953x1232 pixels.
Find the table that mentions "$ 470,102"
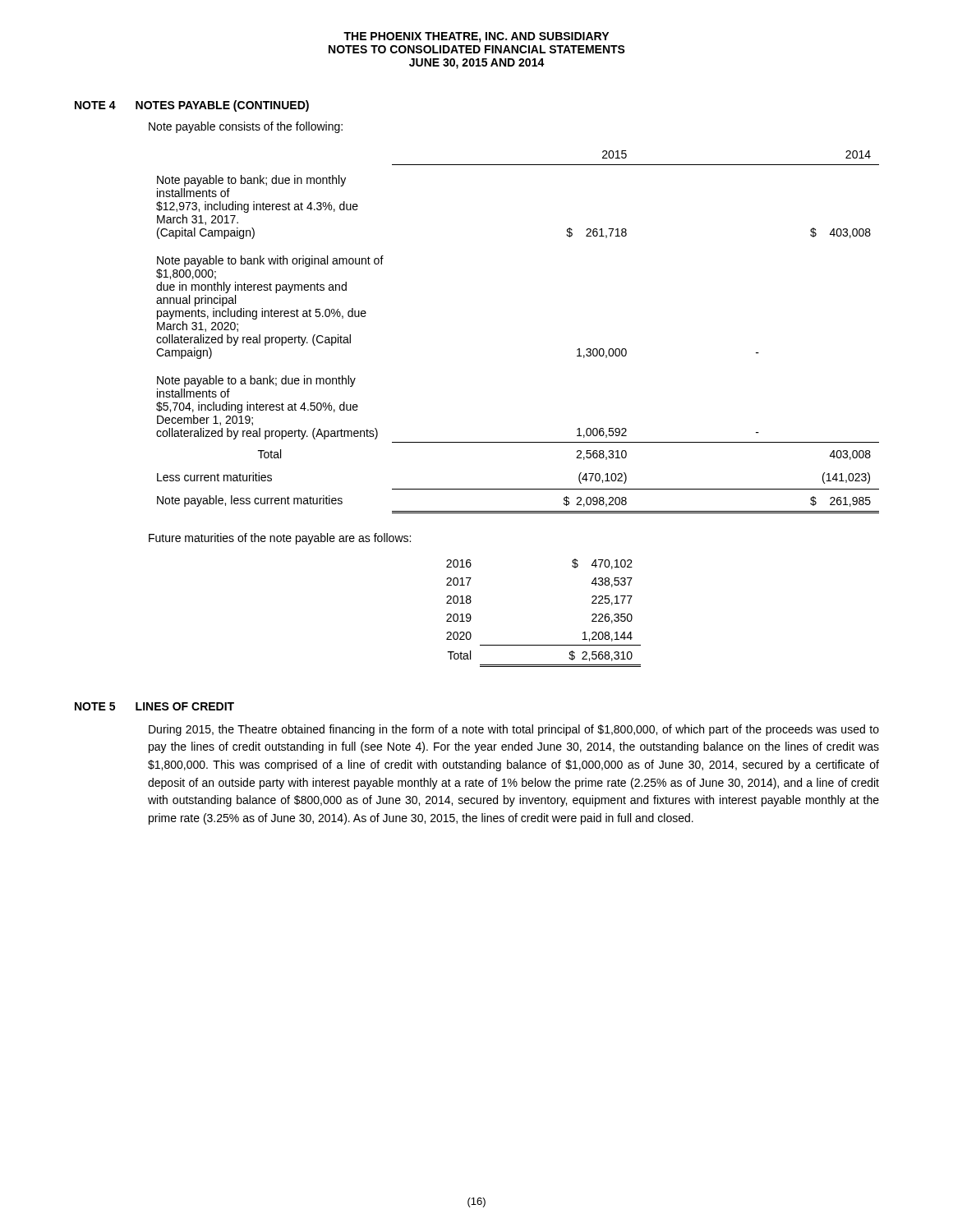(513, 610)
